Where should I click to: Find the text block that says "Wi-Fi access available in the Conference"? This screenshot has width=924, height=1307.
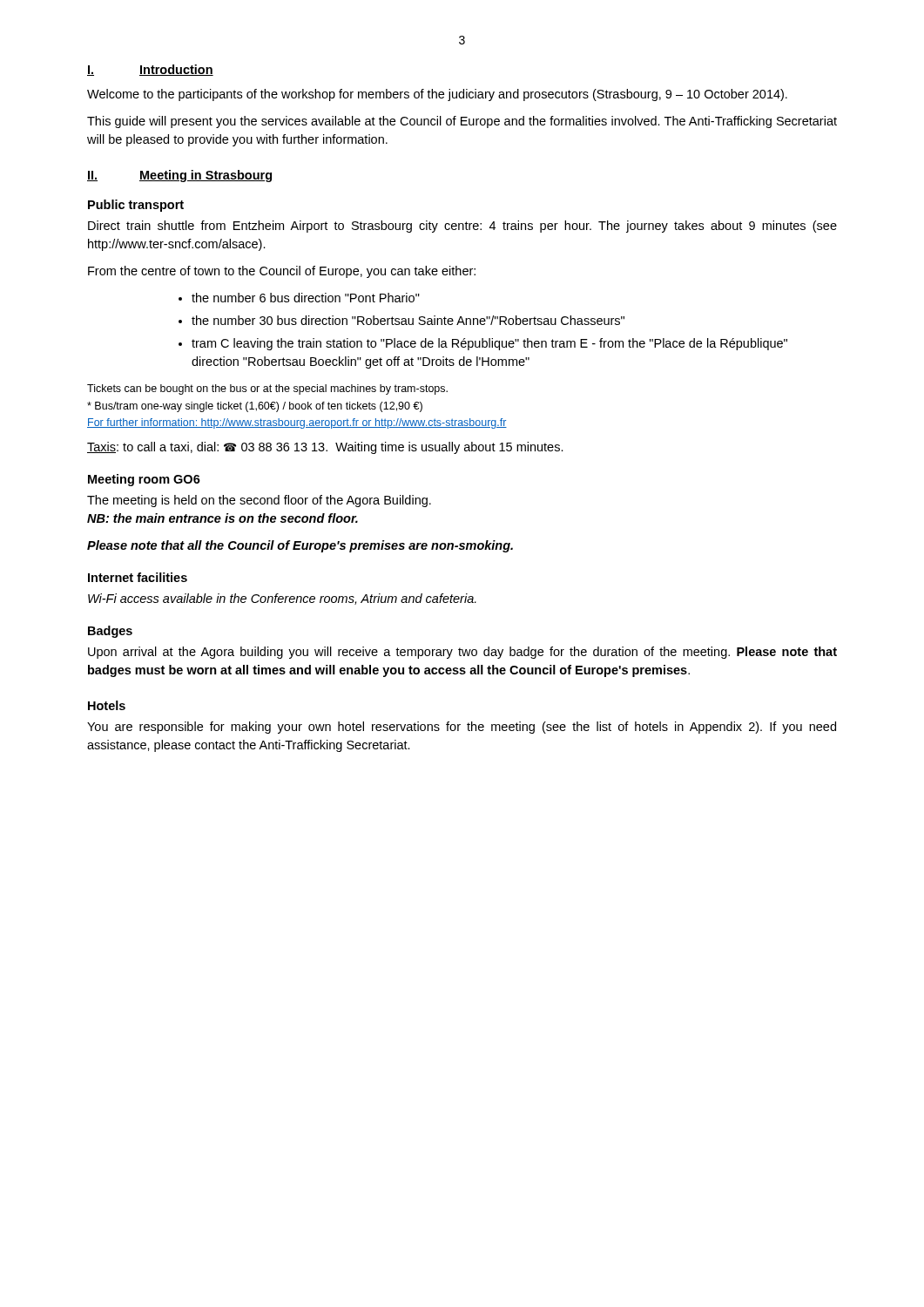(462, 599)
